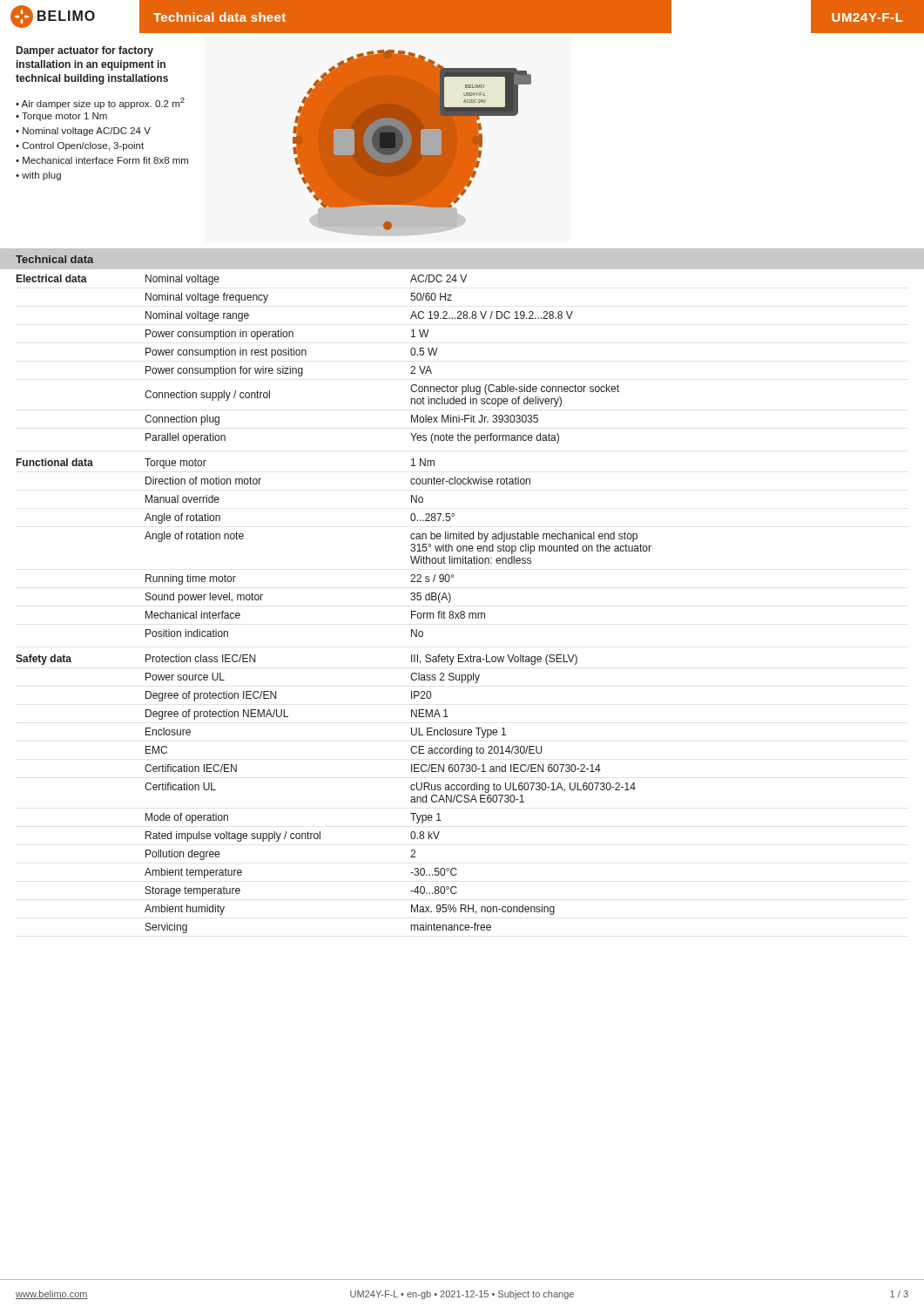924x1307 pixels.
Task: Click on the list item that says "• Nominal voltage AC/DC 24 V"
Action: [83, 131]
